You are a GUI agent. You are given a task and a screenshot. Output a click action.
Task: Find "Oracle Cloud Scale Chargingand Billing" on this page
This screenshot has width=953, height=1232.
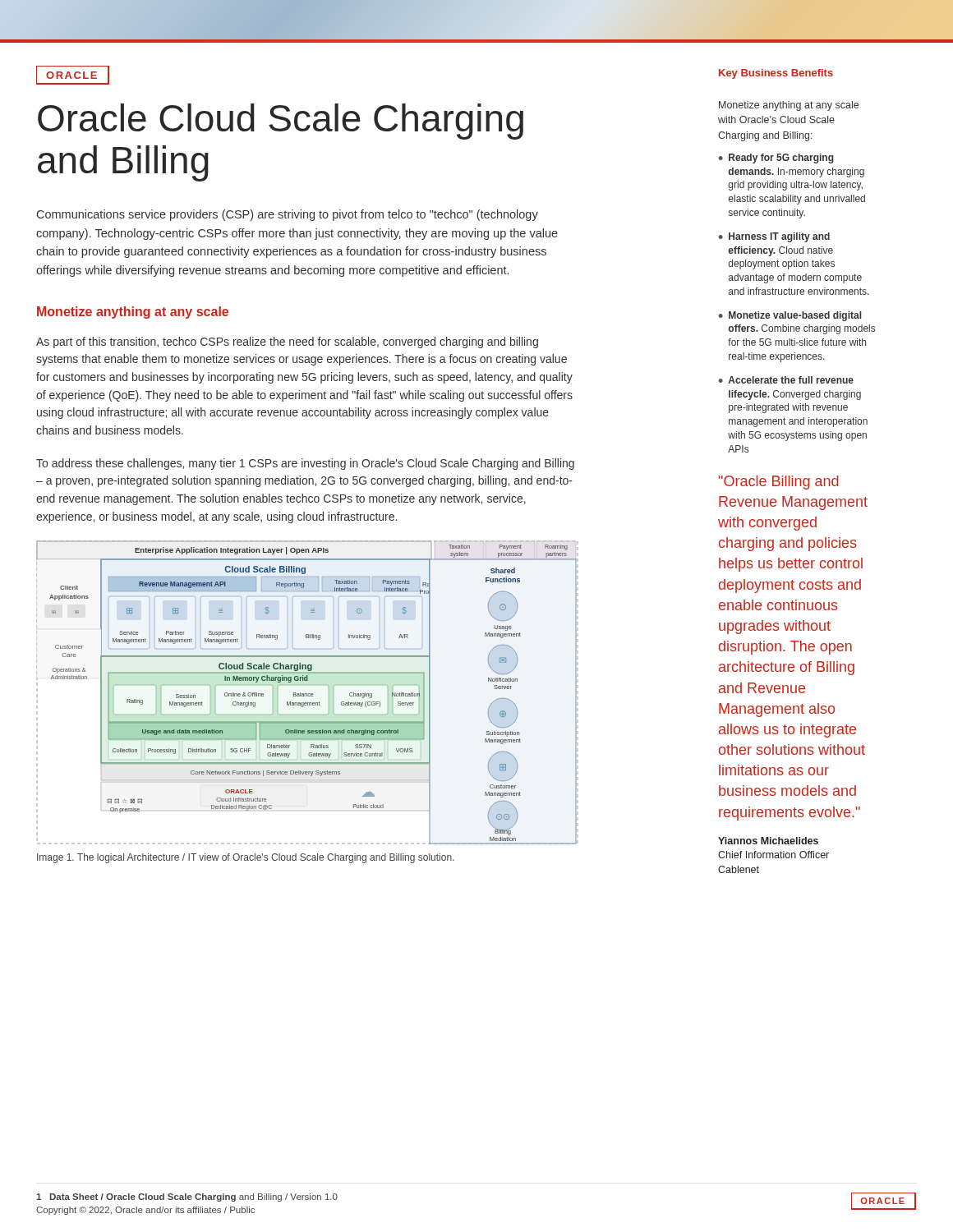click(307, 140)
